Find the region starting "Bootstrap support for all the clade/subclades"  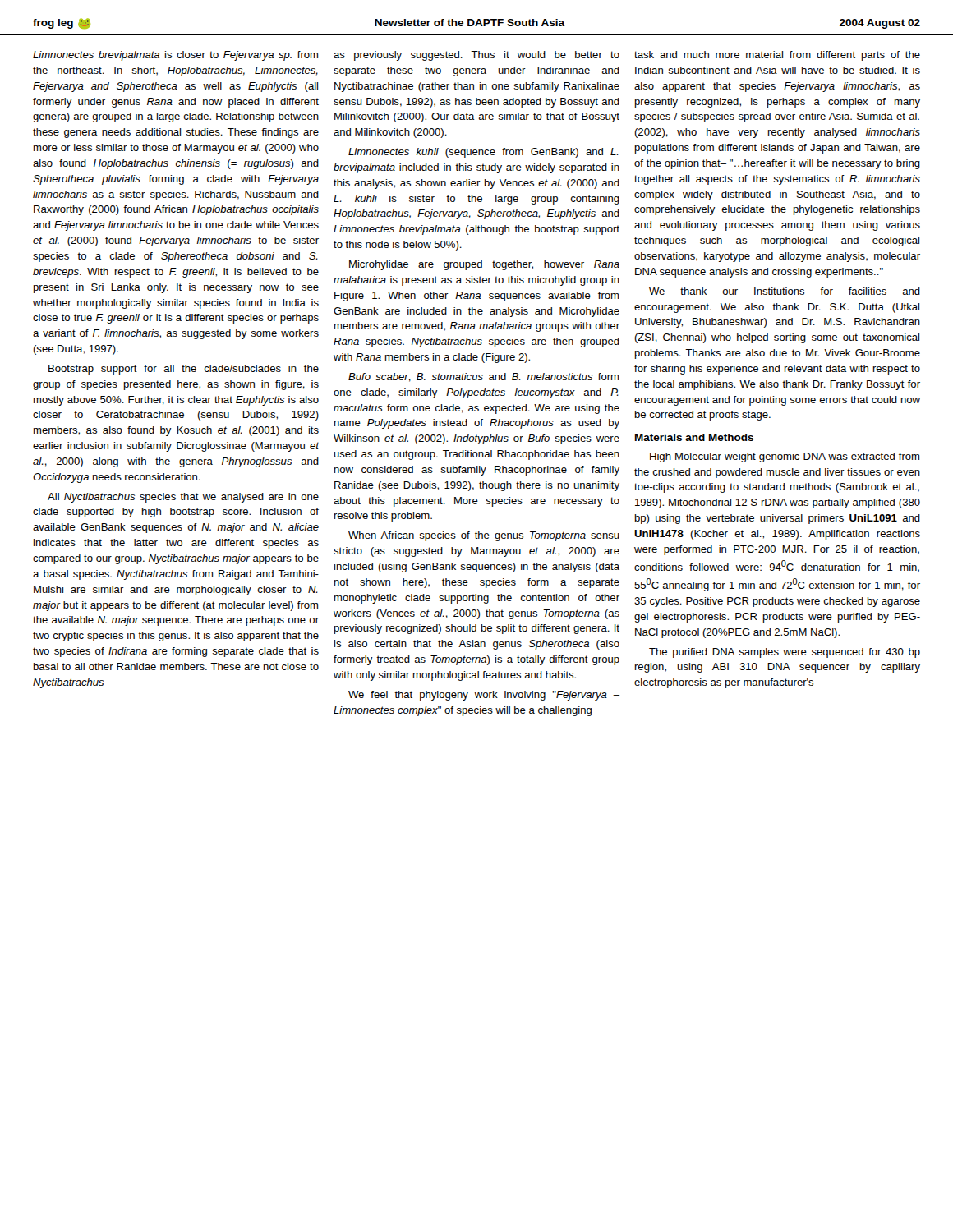coord(176,423)
